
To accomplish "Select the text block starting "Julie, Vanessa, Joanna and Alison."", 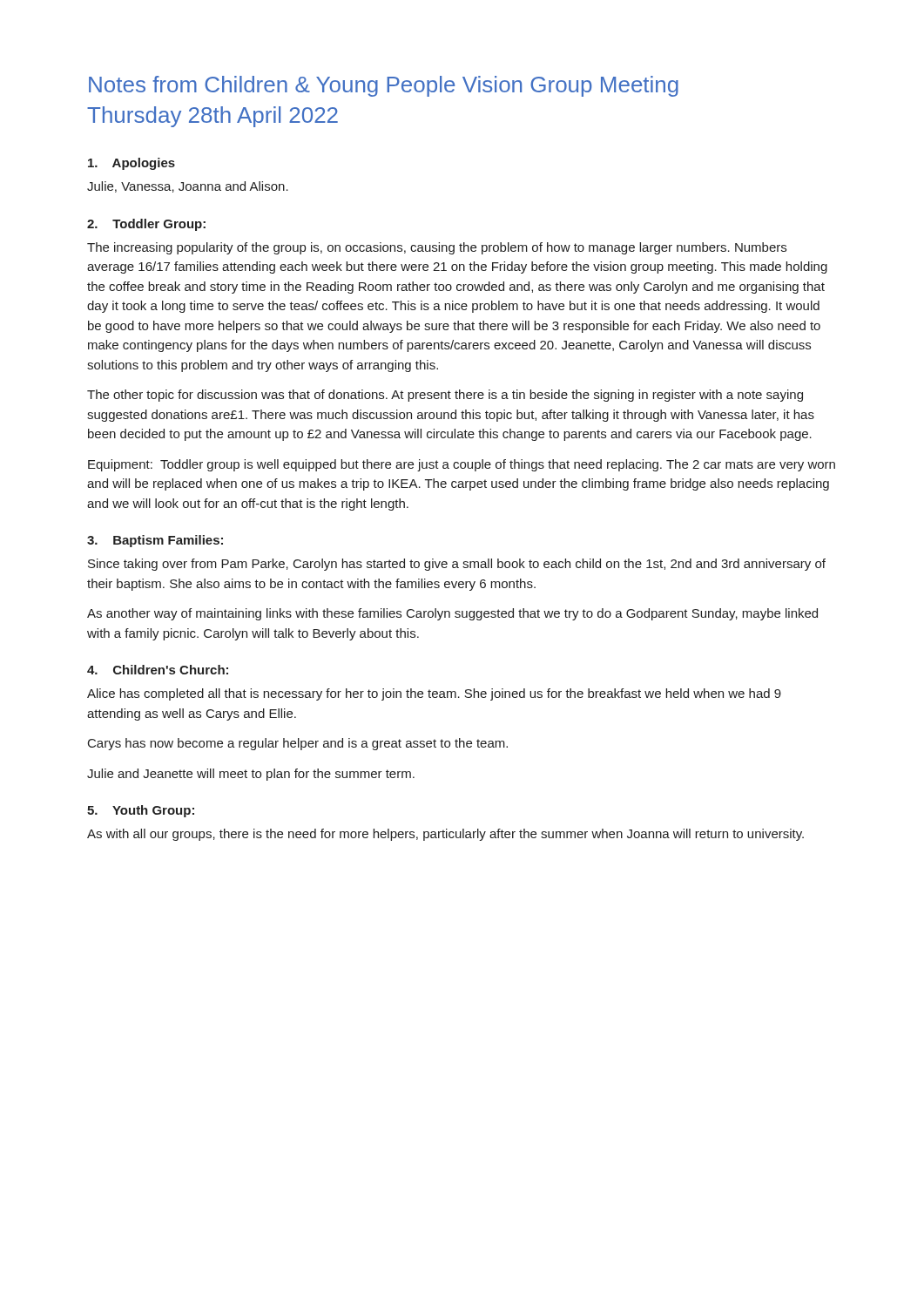I will [188, 186].
